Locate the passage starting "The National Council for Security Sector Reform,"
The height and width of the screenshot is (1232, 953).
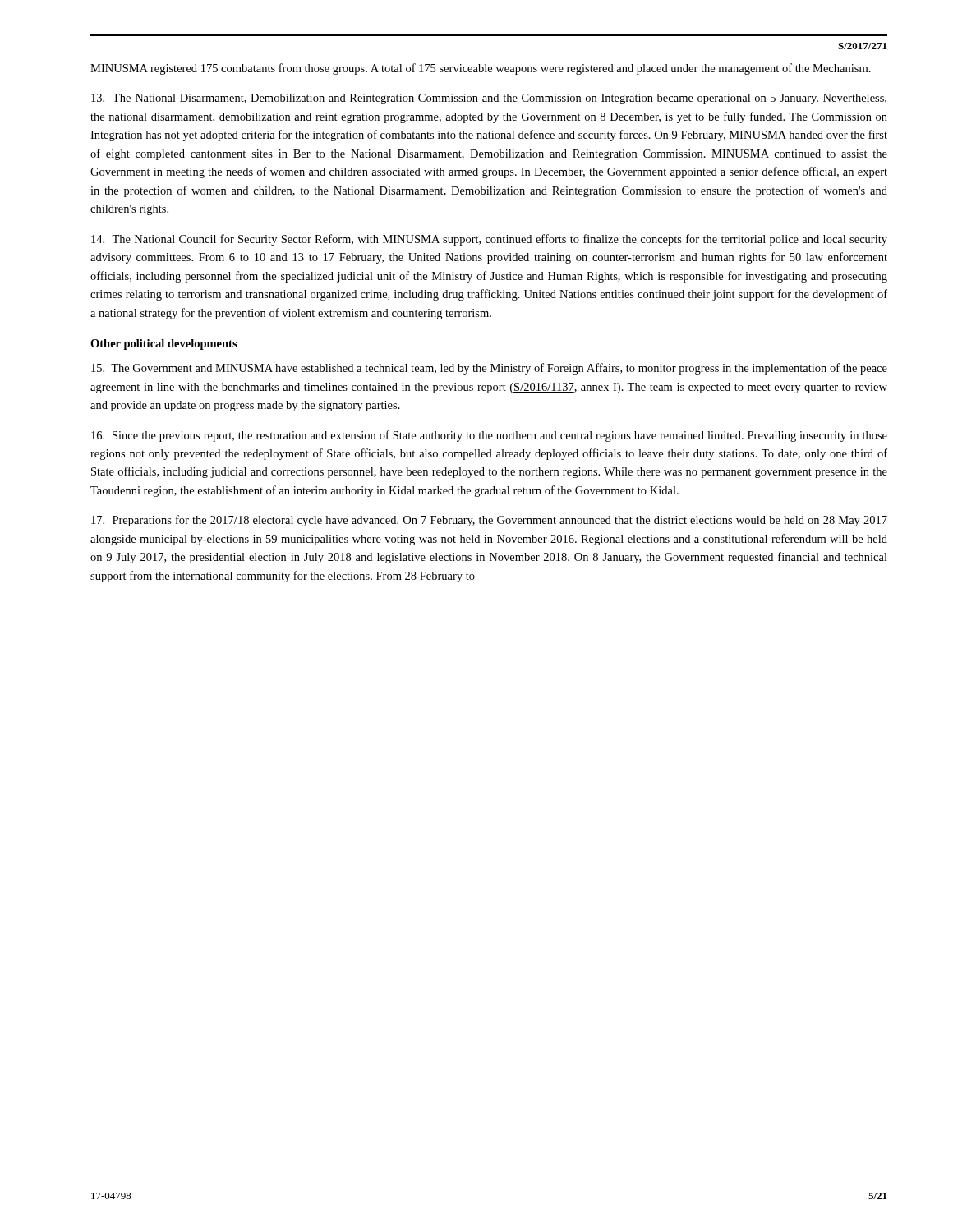tap(489, 276)
